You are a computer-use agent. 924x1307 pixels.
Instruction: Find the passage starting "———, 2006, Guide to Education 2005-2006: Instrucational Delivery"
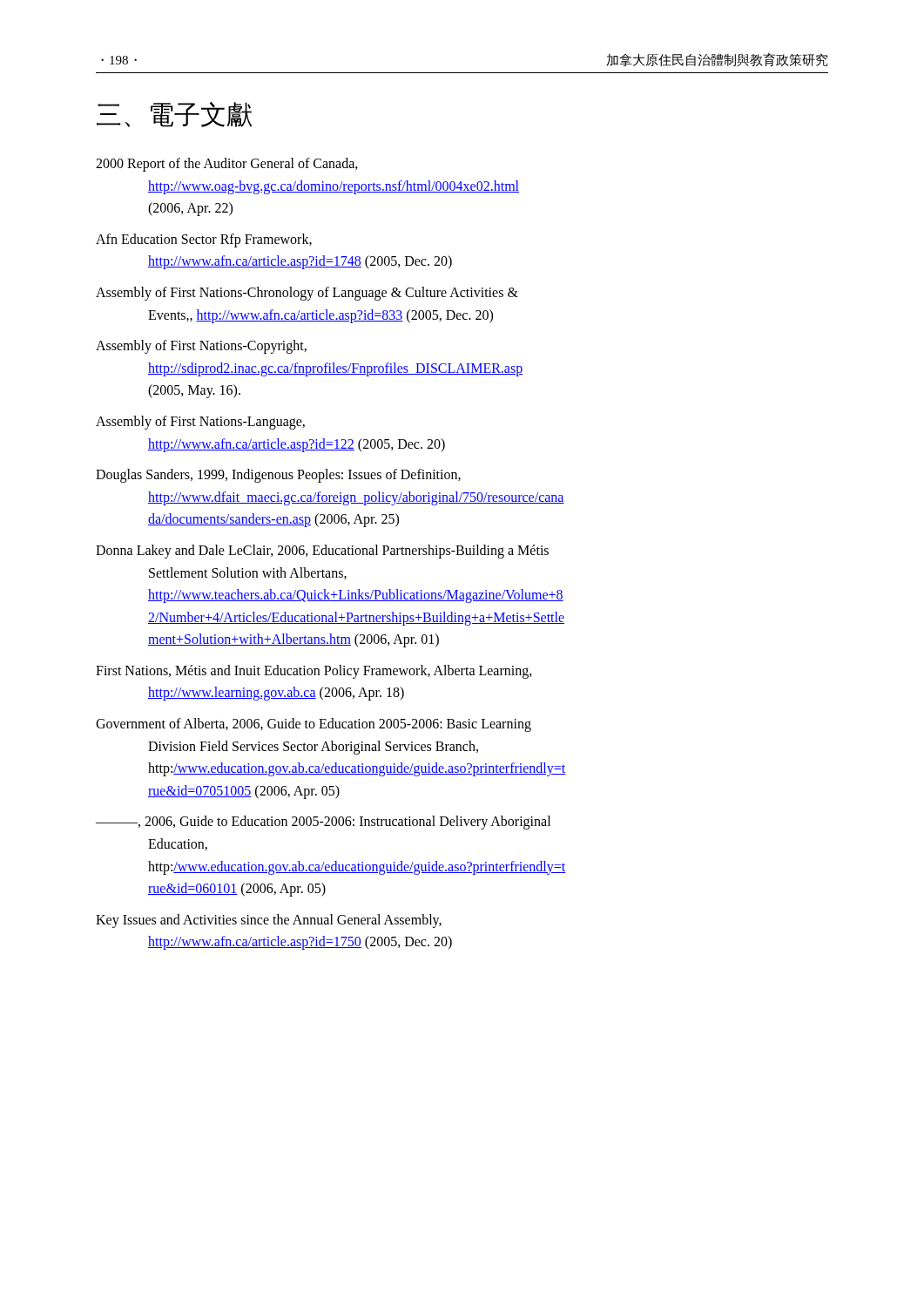[x=462, y=855]
